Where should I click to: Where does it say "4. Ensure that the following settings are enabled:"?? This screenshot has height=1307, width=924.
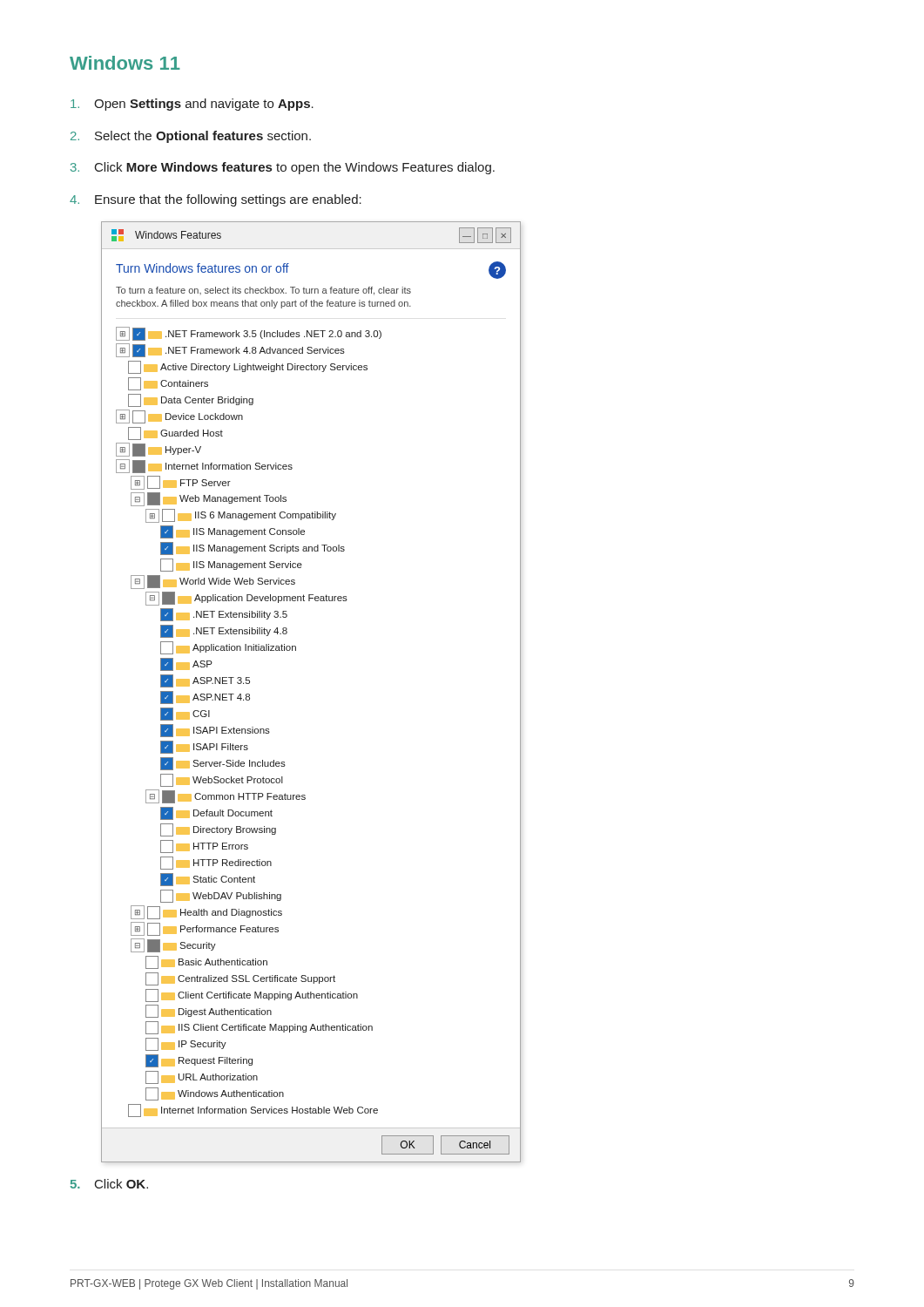216,200
